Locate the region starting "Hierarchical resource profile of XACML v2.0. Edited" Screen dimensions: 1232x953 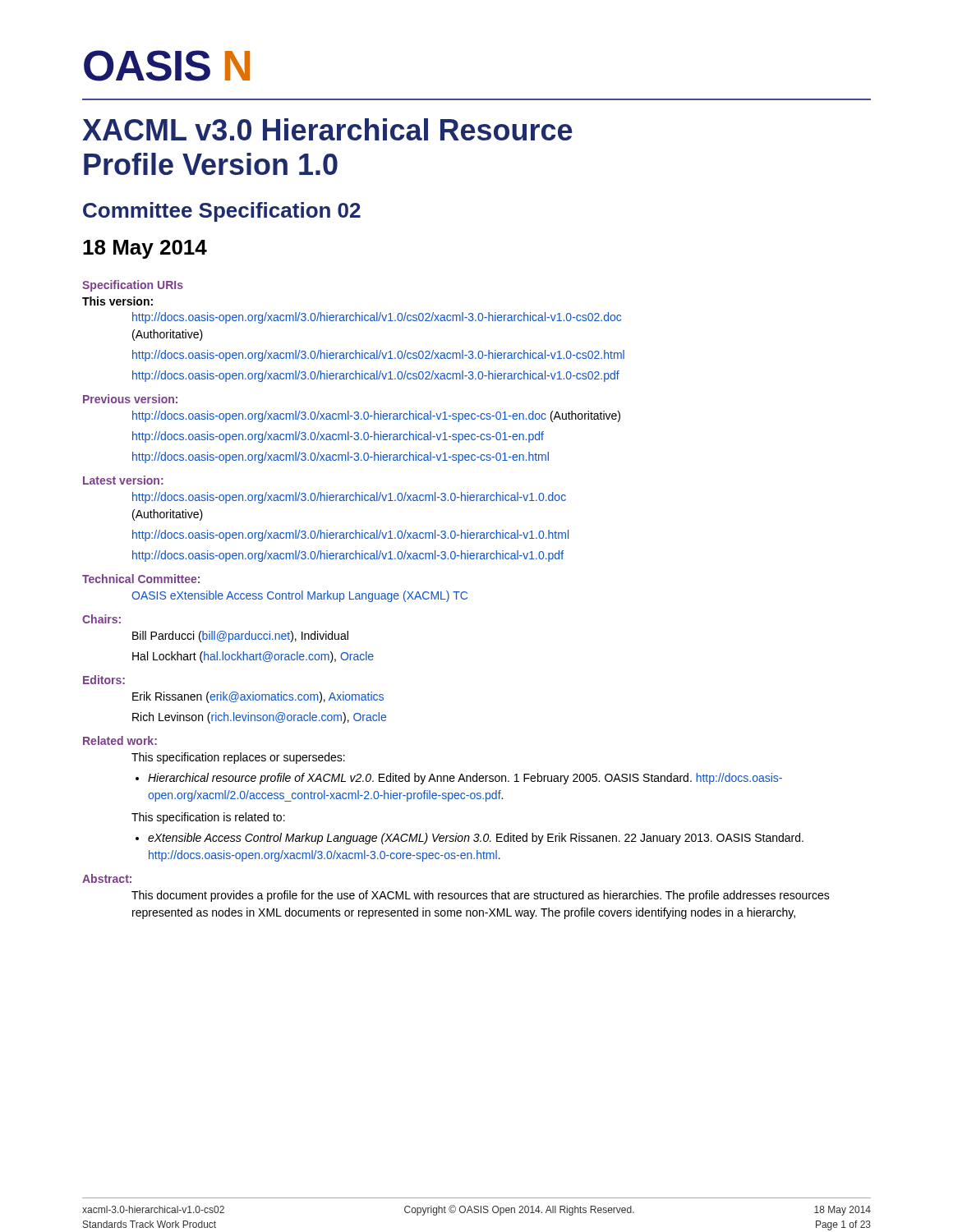pyautogui.click(x=476, y=787)
